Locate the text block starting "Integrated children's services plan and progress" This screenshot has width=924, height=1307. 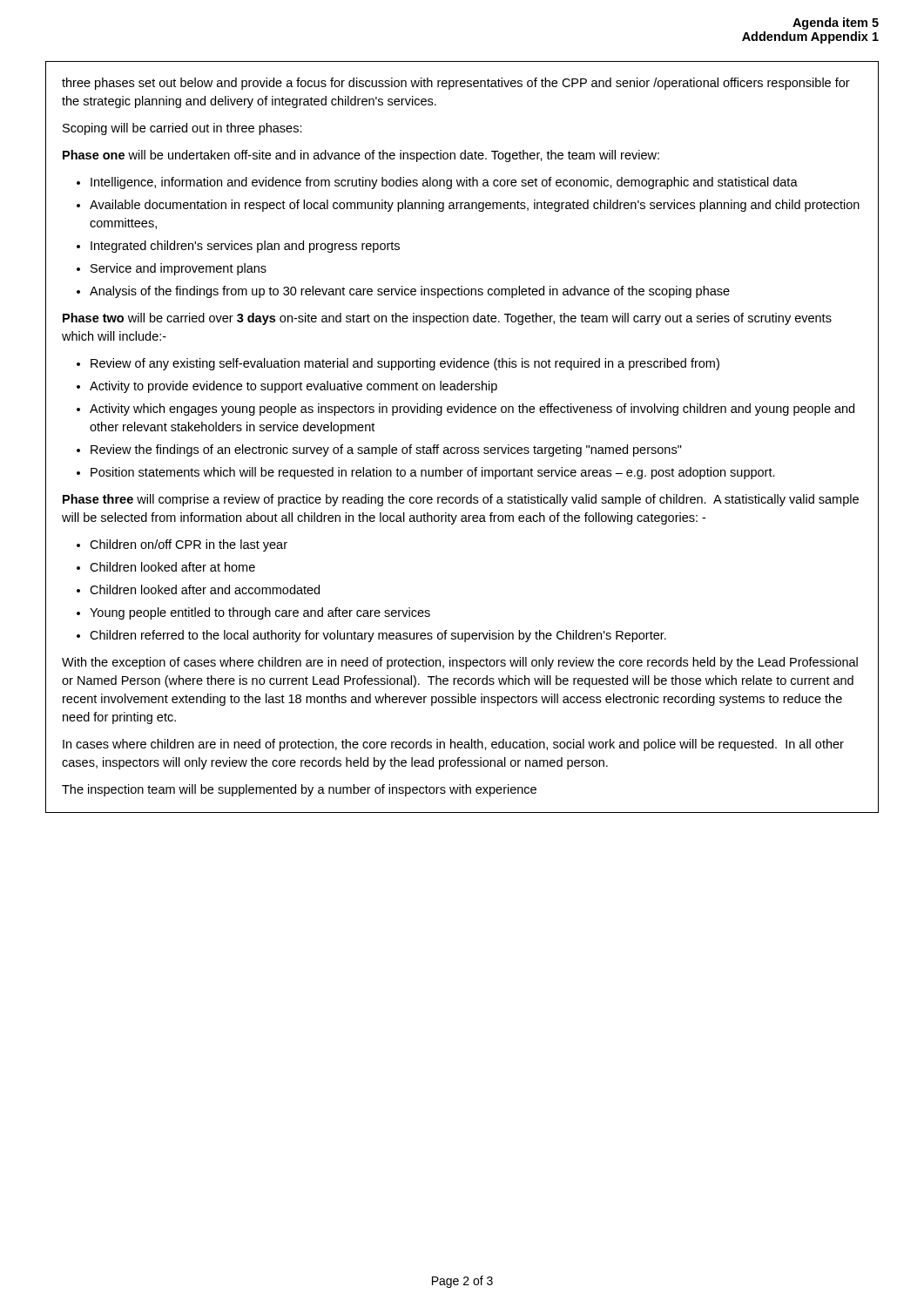click(x=245, y=246)
